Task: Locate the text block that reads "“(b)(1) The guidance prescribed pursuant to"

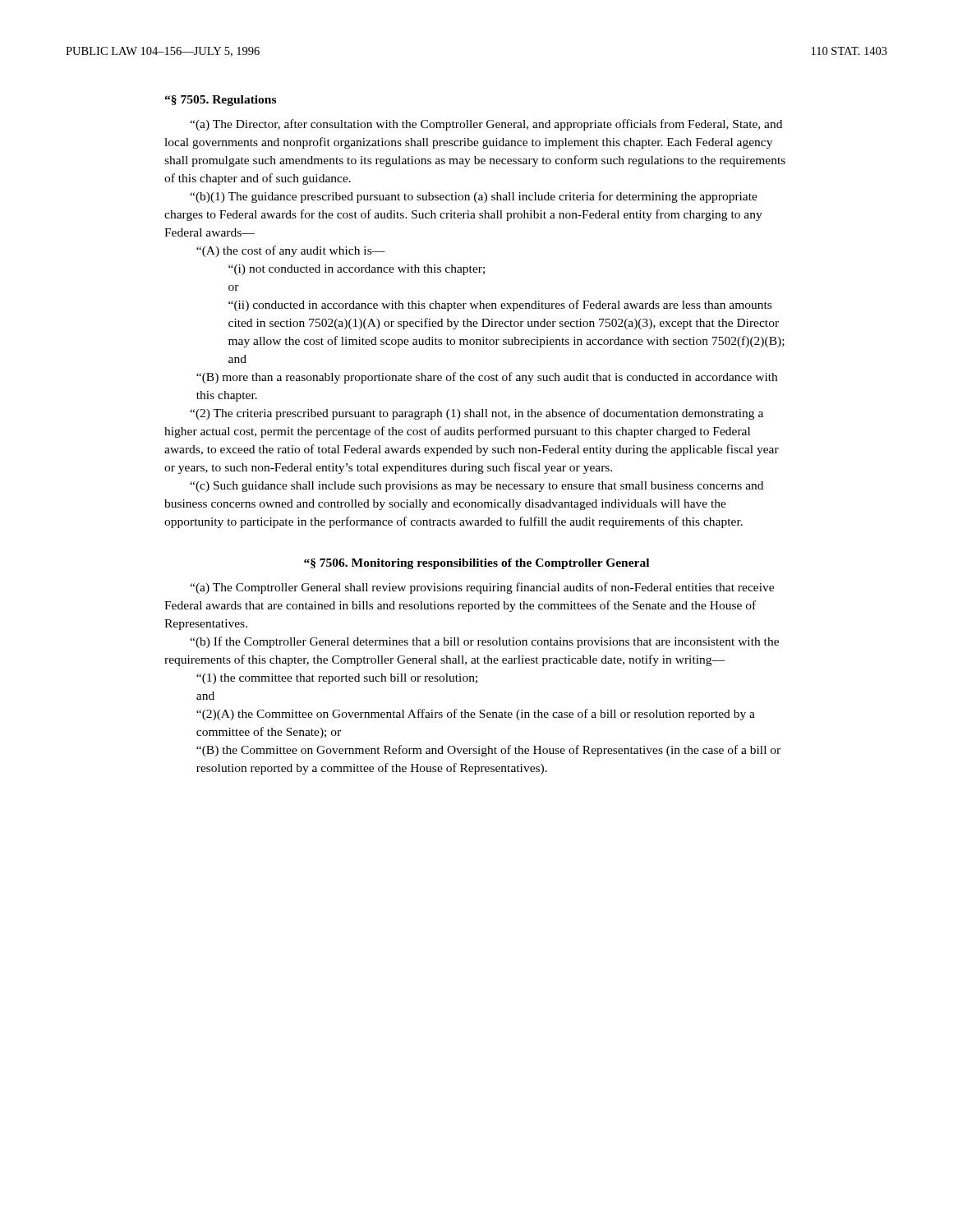Action: (476, 214)
